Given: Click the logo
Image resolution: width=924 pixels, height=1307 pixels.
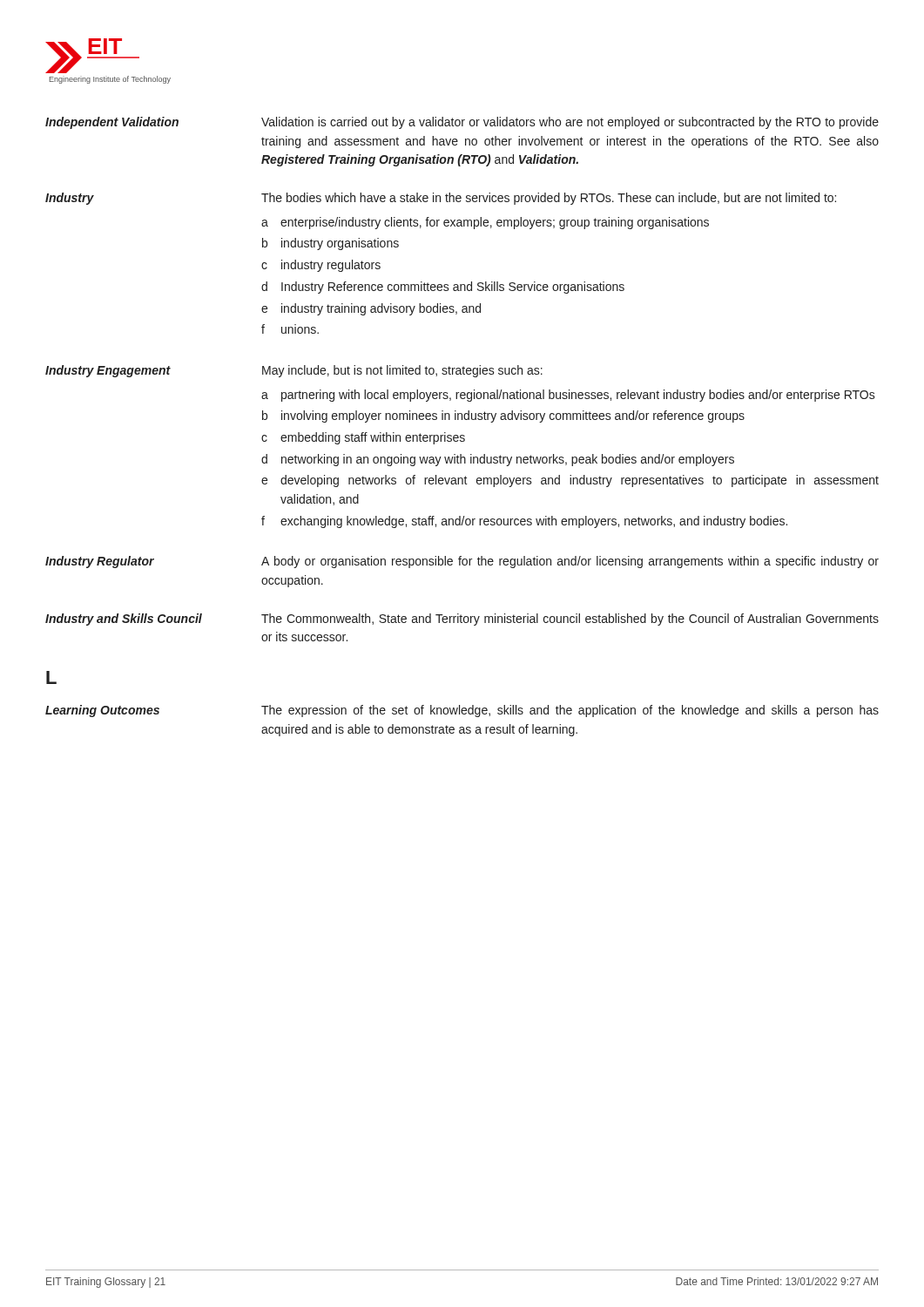Looking at the screenshot, I should click(113, 61).
